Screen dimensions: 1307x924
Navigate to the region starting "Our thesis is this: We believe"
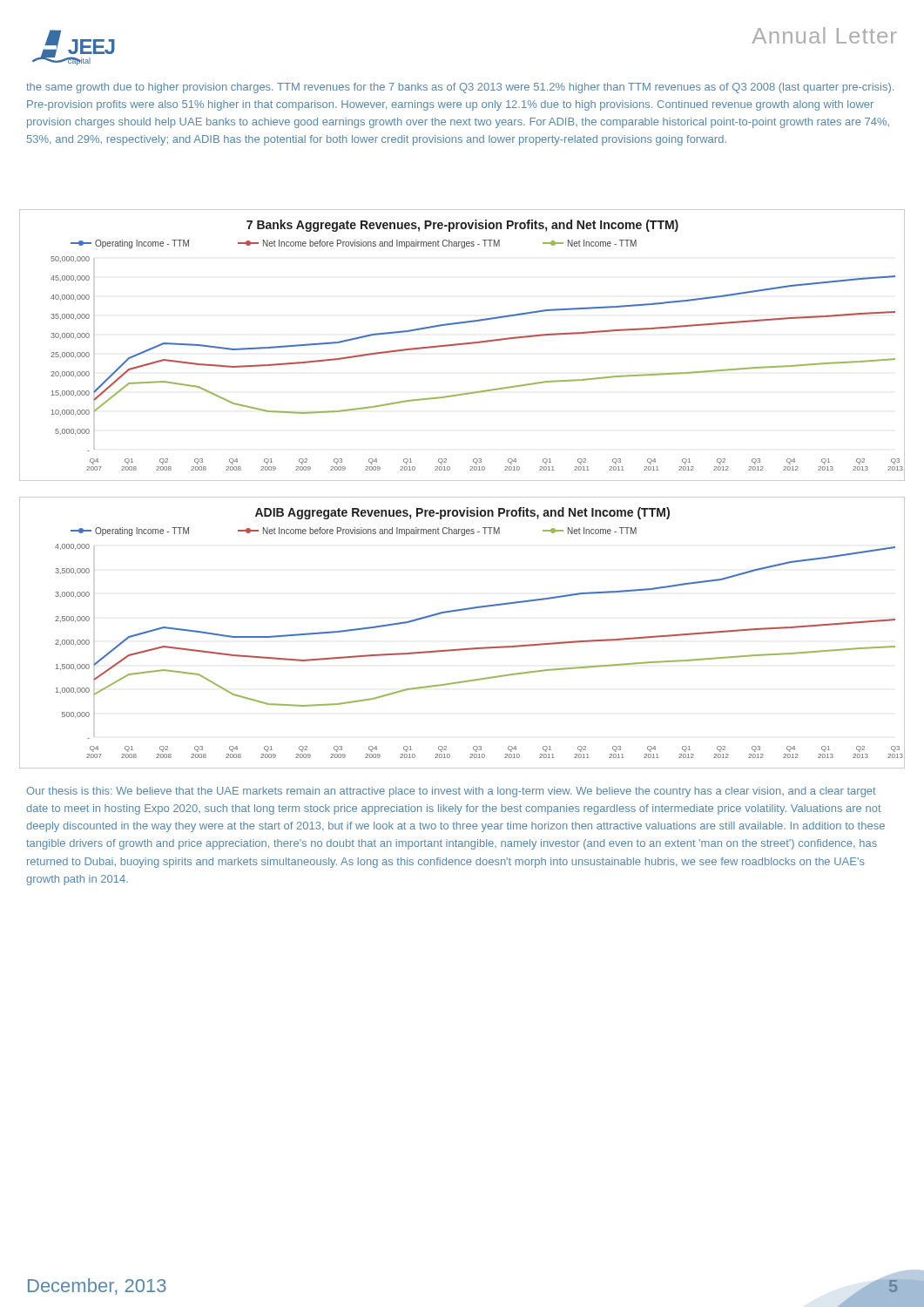(x=456, y=835)
